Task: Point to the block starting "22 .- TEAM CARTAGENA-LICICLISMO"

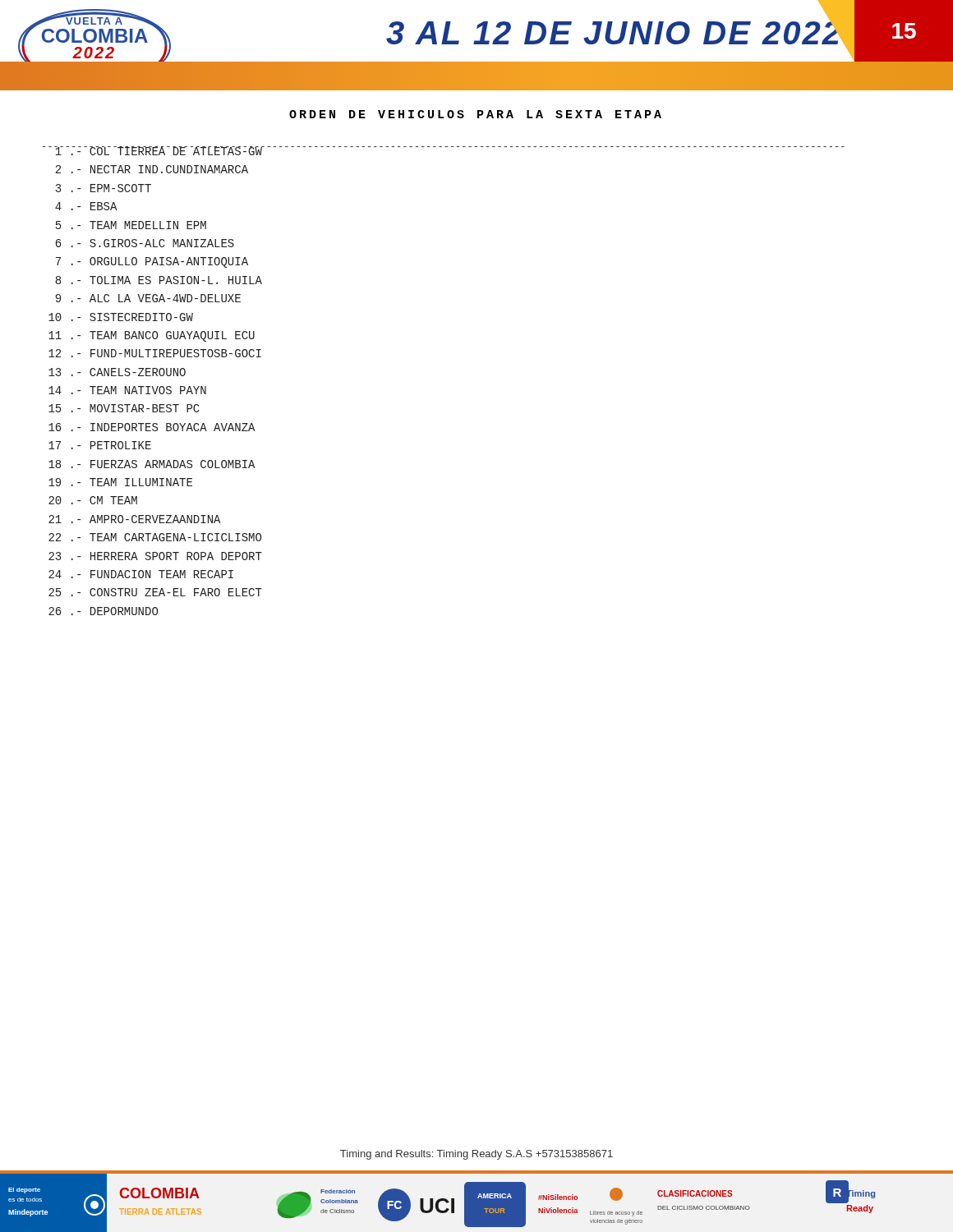Action: [x=152, y=538]
